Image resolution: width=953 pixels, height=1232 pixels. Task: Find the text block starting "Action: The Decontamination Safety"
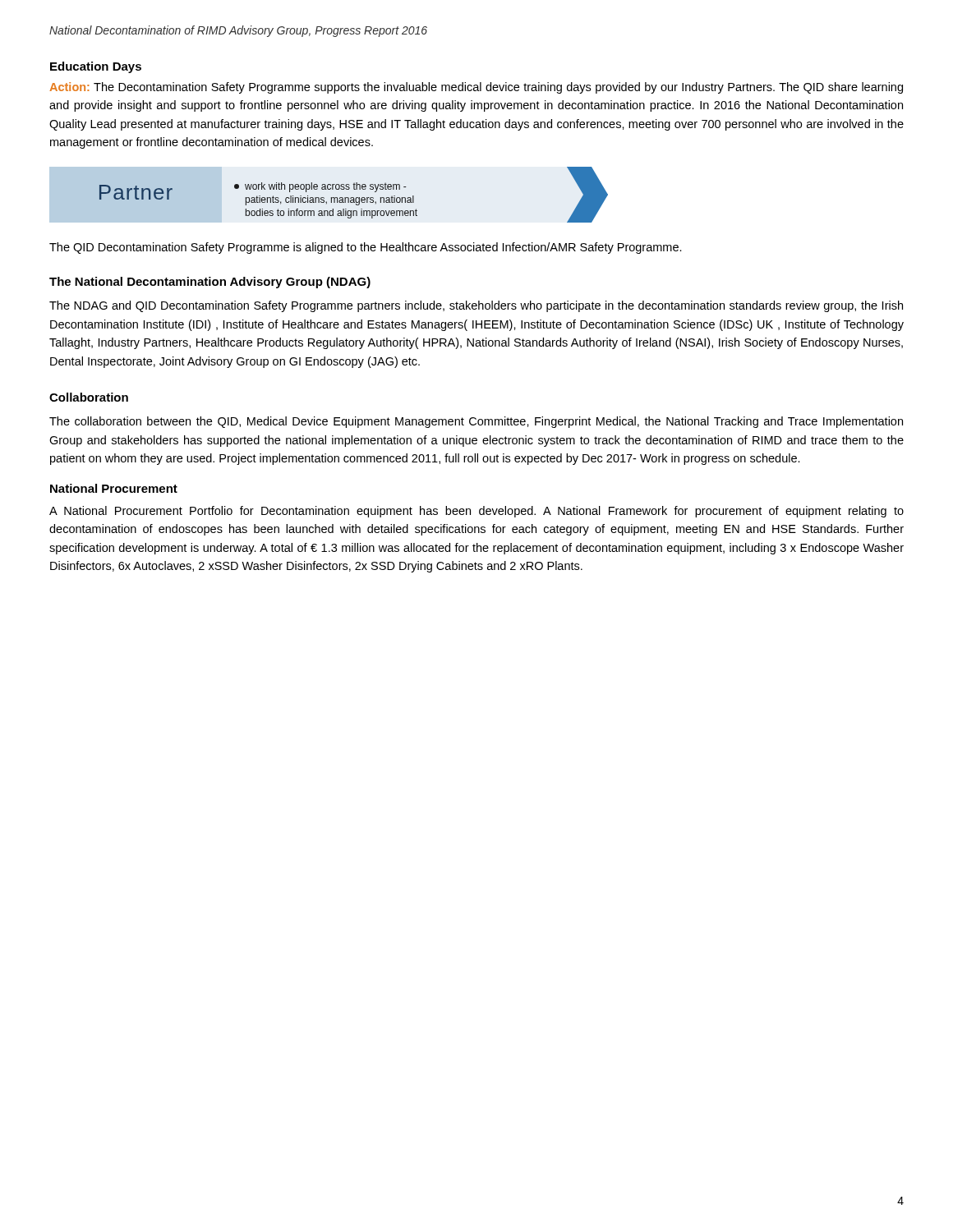(476, 115)
